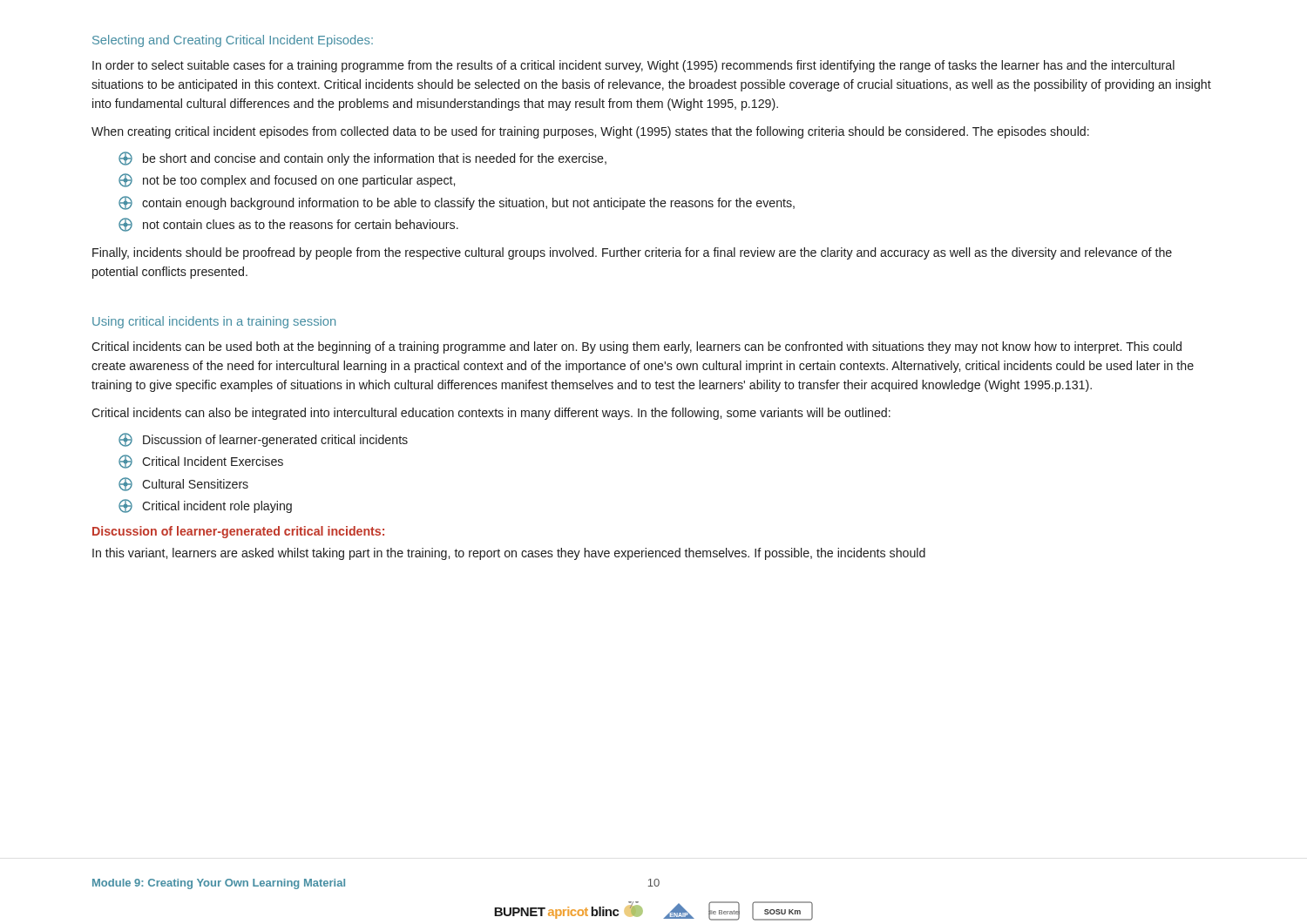Image resolution: width=1307 pixels, height=924 pixels.
Task: Where is the passage that starts "When creating critical incident episodes from collected"?
Action: [x=591, y=132]
